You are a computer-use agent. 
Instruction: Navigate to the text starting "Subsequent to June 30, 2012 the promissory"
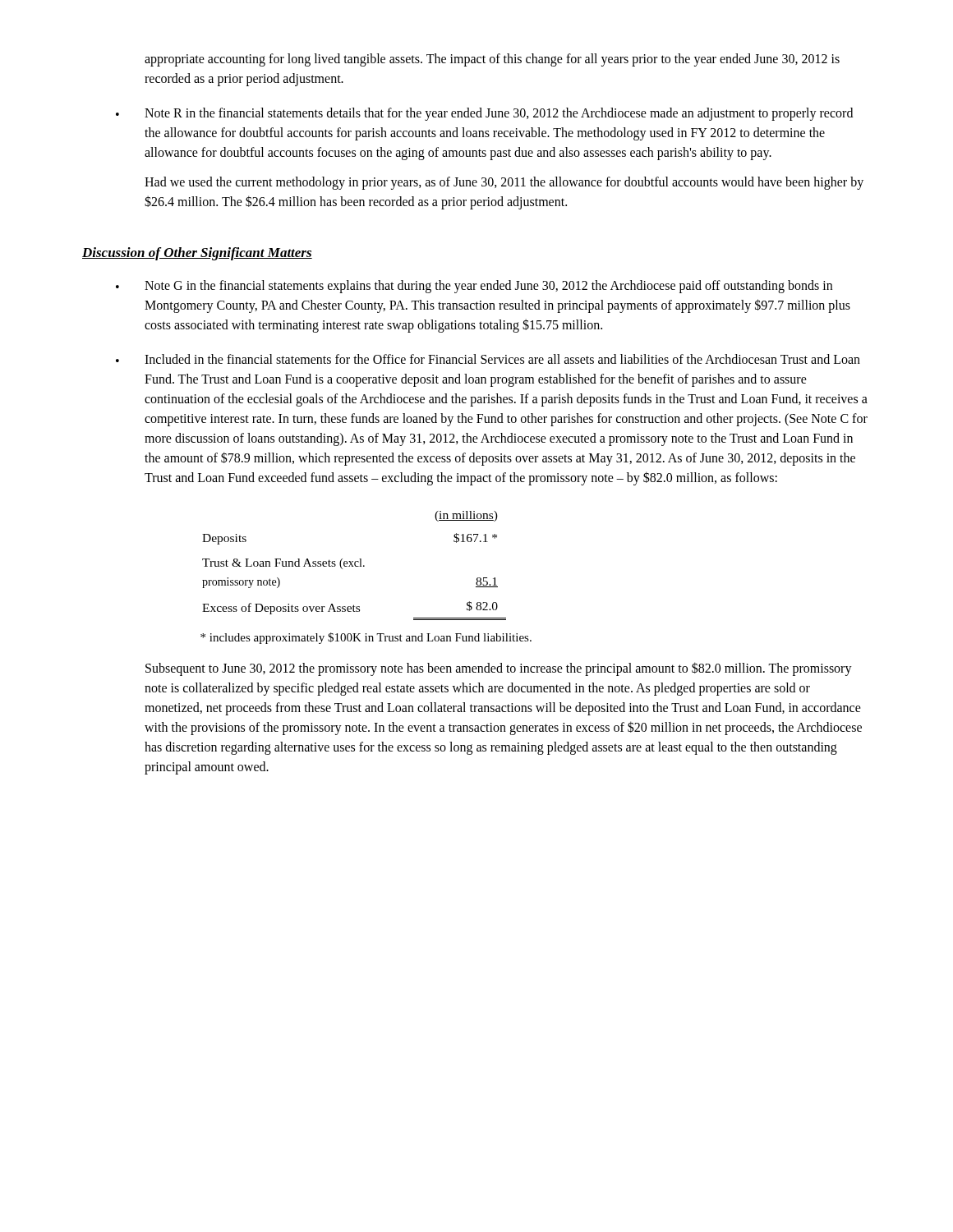(503, 717)
